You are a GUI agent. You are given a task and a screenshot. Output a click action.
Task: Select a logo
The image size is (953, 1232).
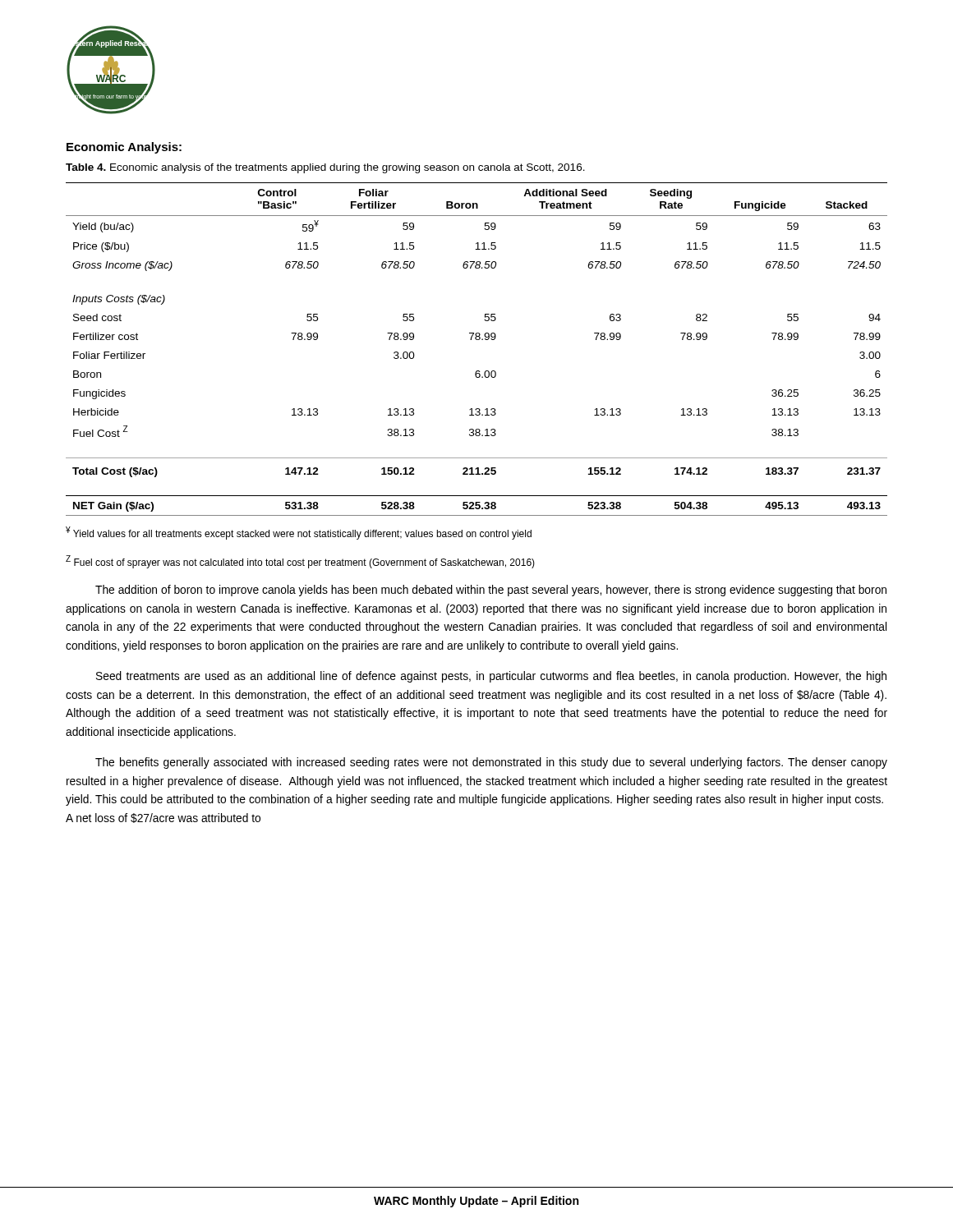coord(111,70)
